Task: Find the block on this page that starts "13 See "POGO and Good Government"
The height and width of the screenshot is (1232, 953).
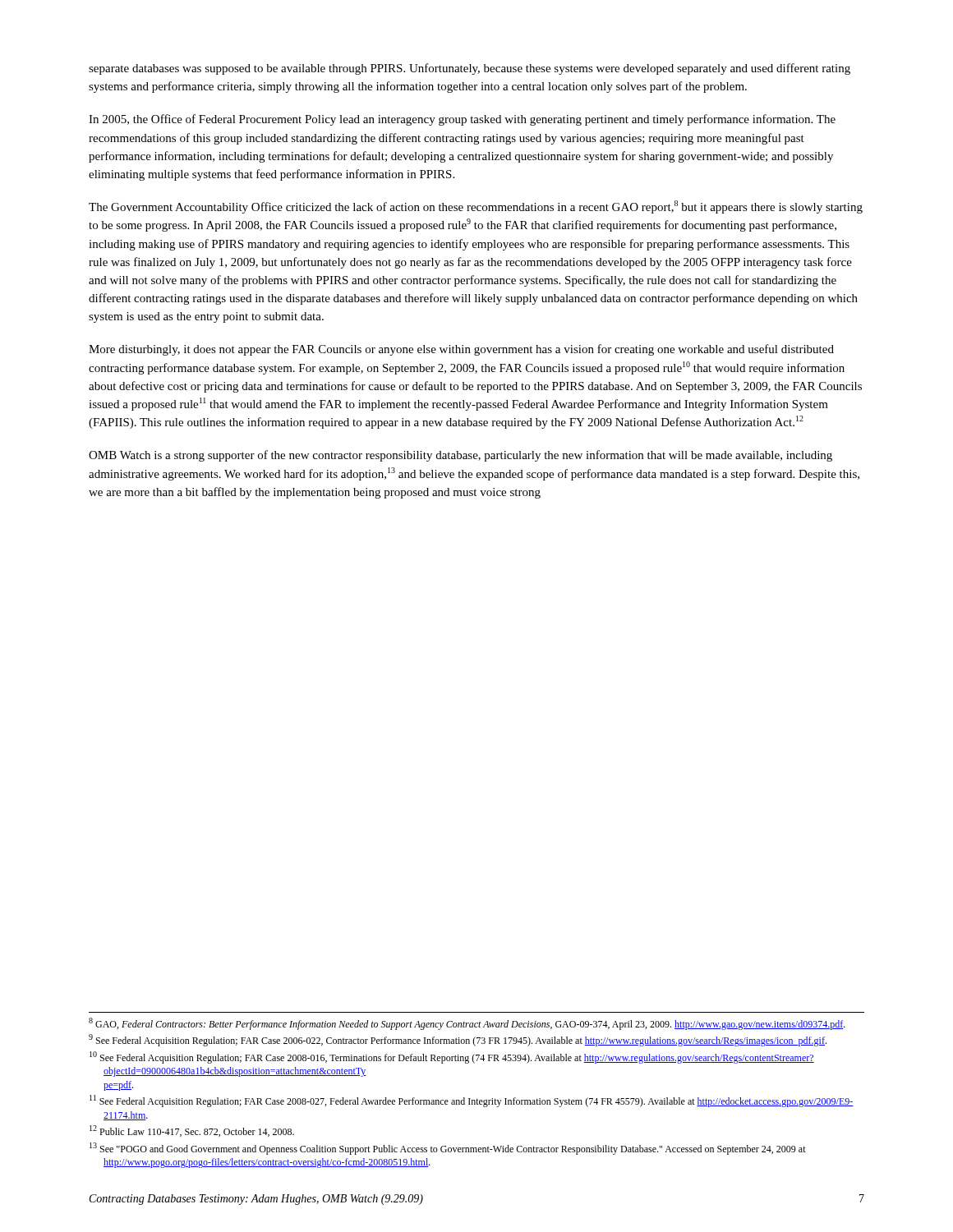Action: tap(447, 1155)
